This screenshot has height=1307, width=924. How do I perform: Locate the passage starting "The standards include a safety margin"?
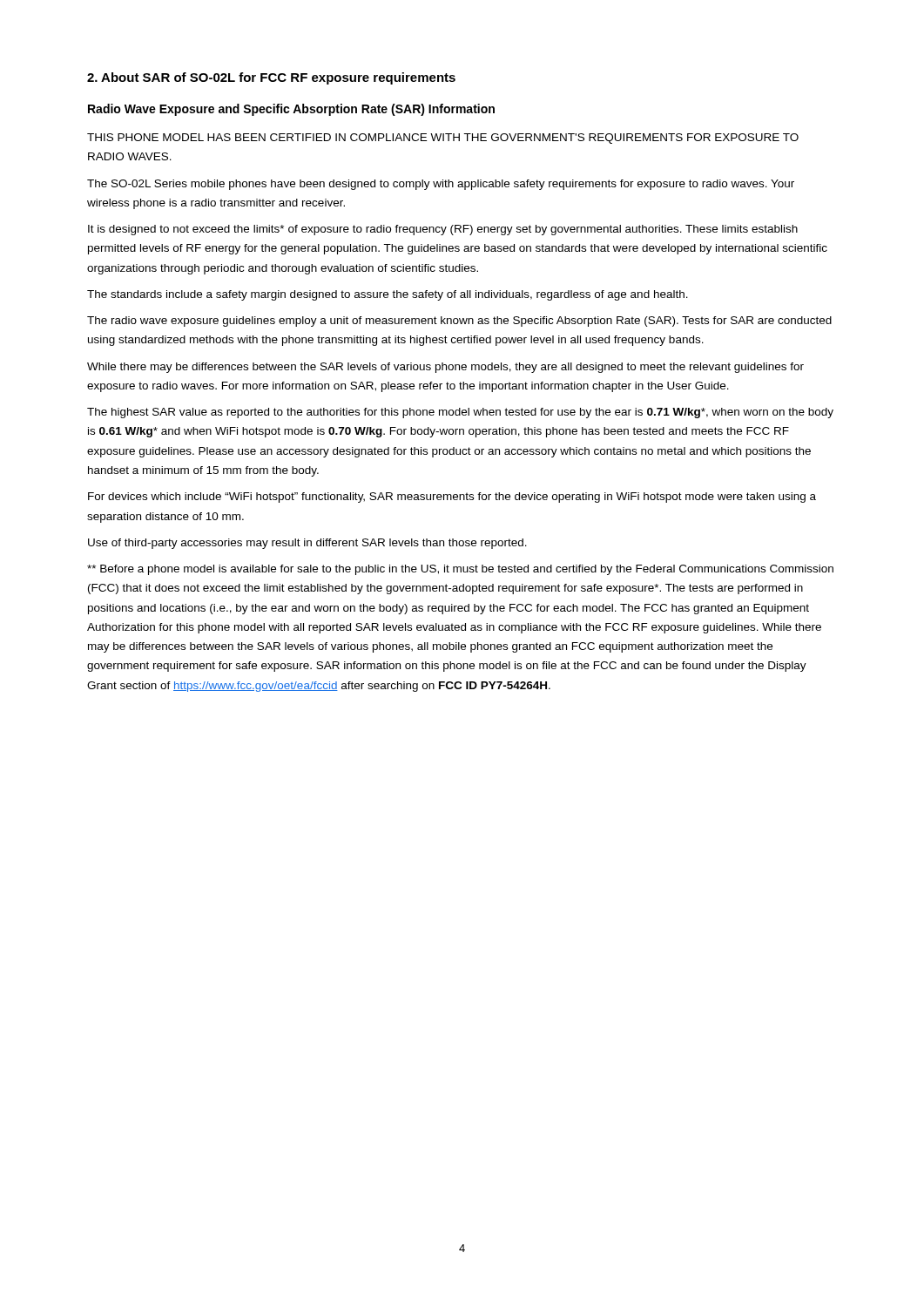(388, 294)
